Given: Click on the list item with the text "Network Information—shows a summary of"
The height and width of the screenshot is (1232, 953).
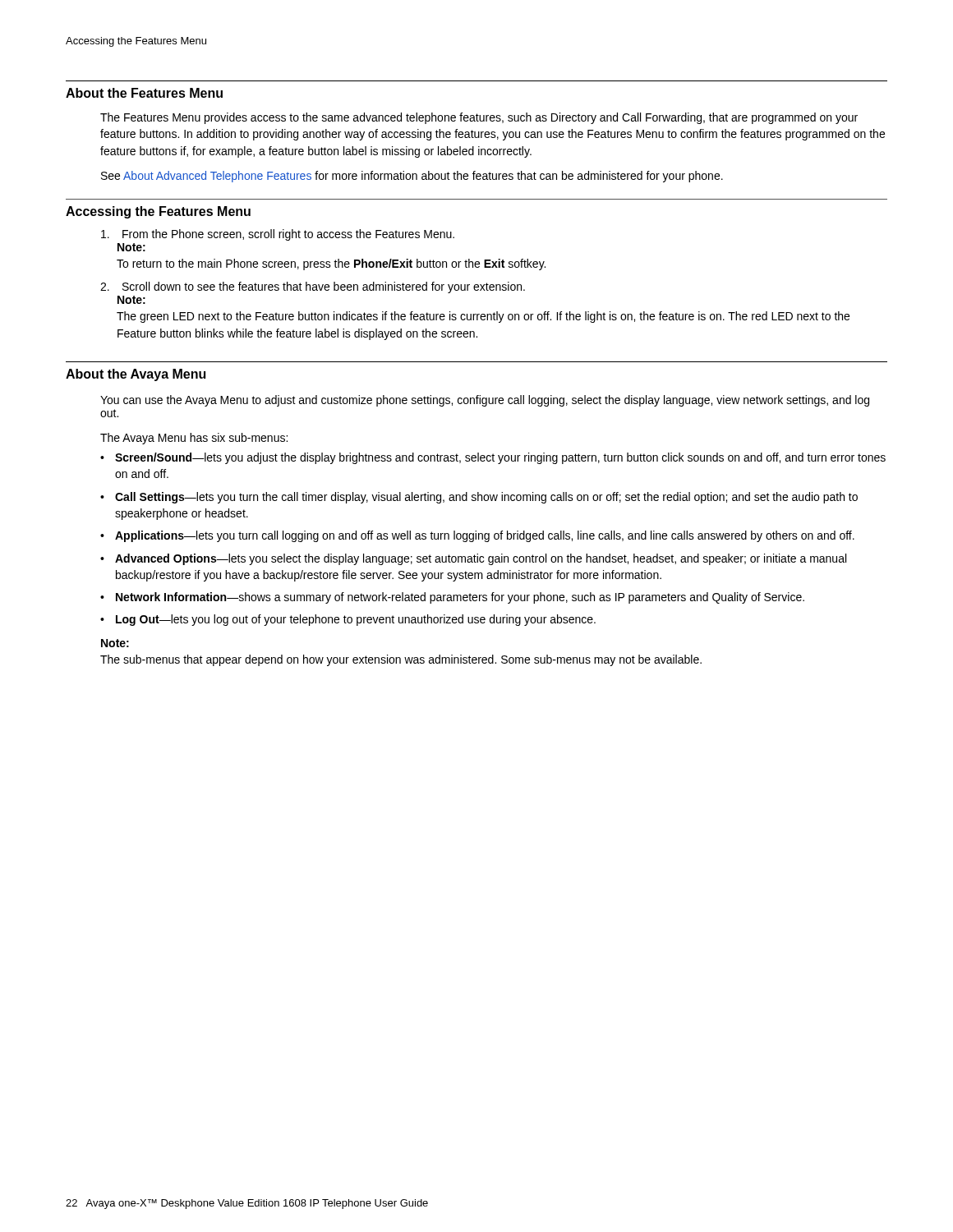Looking at the screenshot, I should (460, 597).
